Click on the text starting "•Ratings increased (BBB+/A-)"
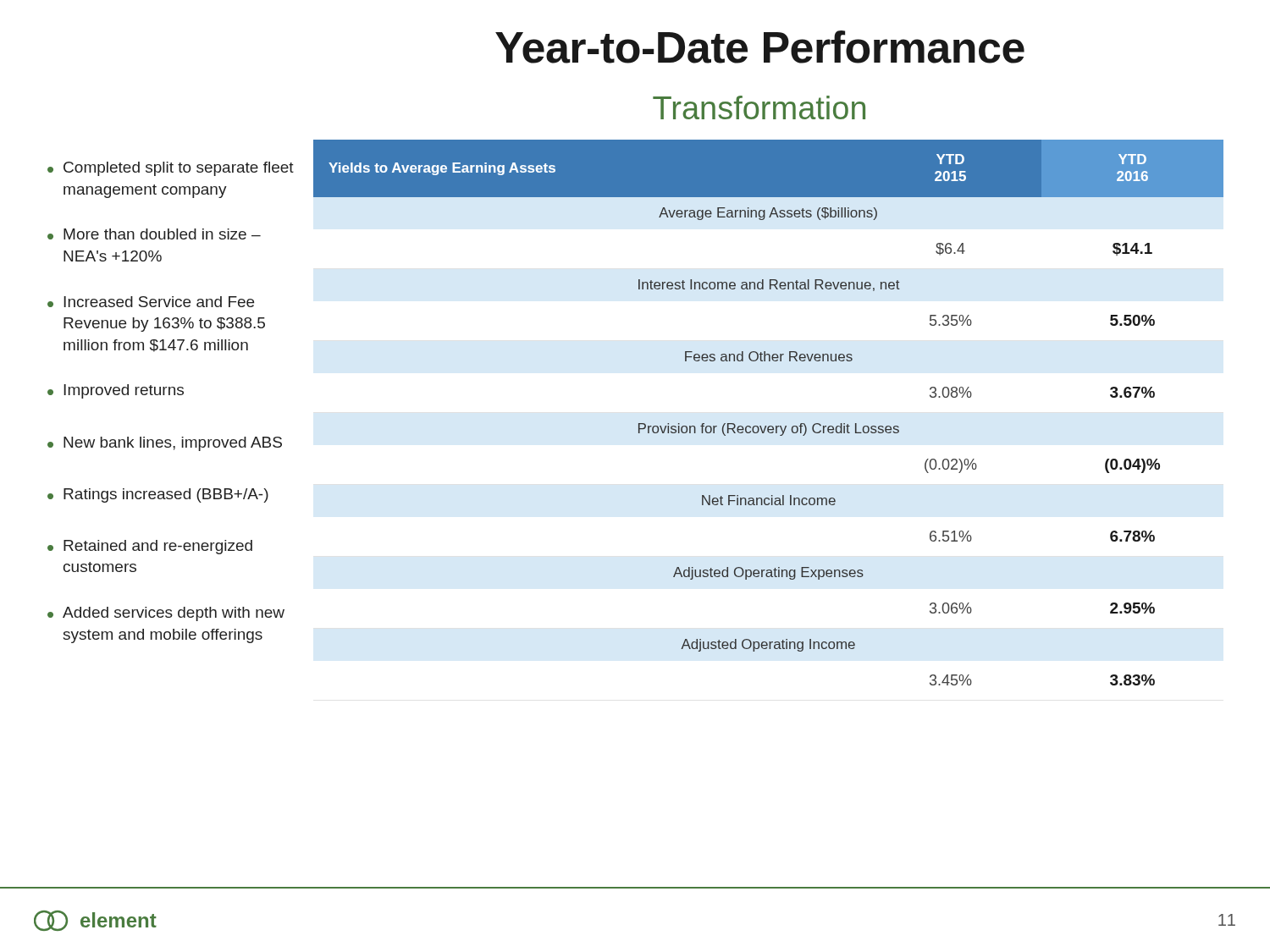Image resolution: width=1270 pixels, height=952 pixels. 158,497
